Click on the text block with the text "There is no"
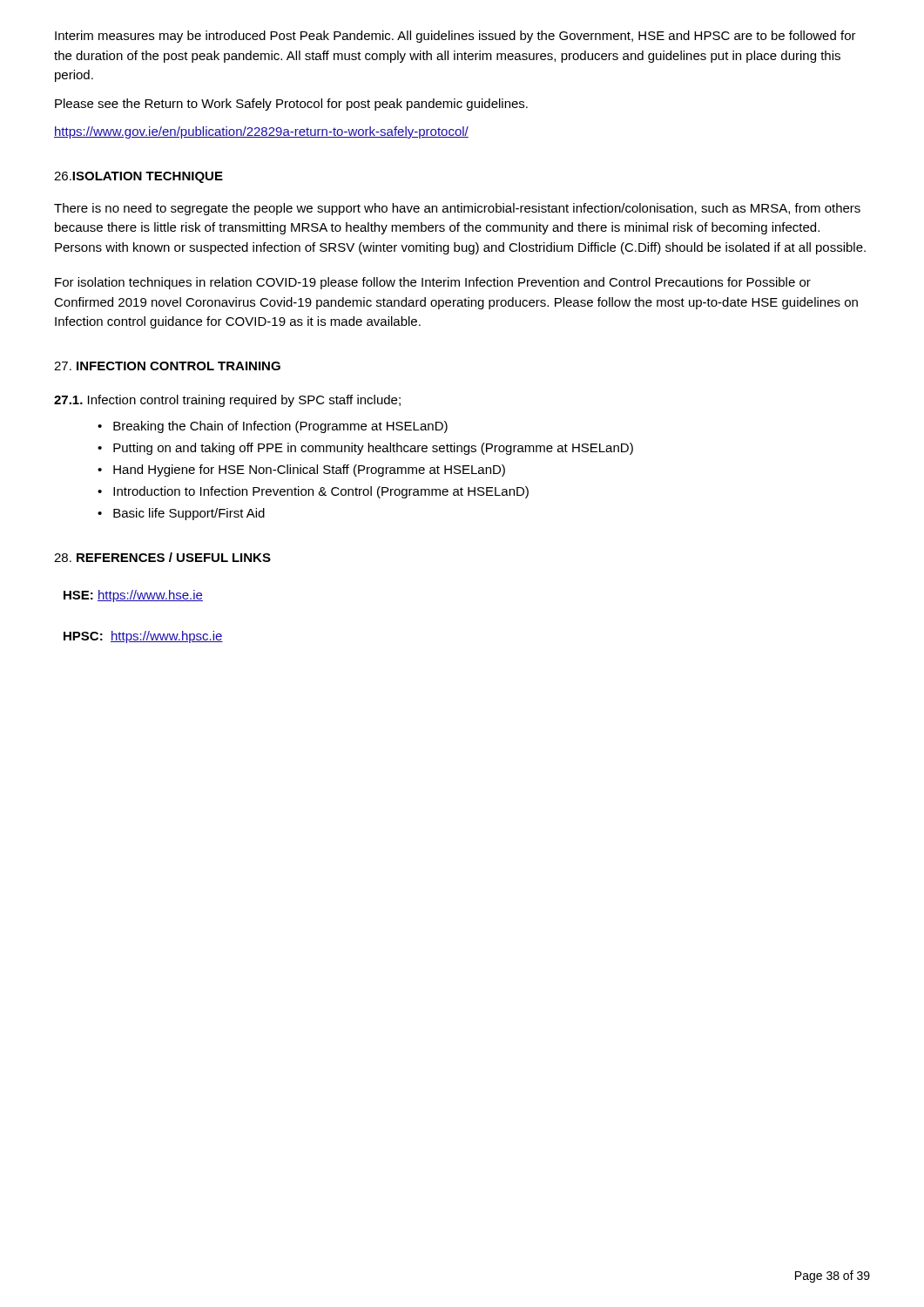Image resolution: width=924 pixels, height=1307 pixels. click(462, 228)
